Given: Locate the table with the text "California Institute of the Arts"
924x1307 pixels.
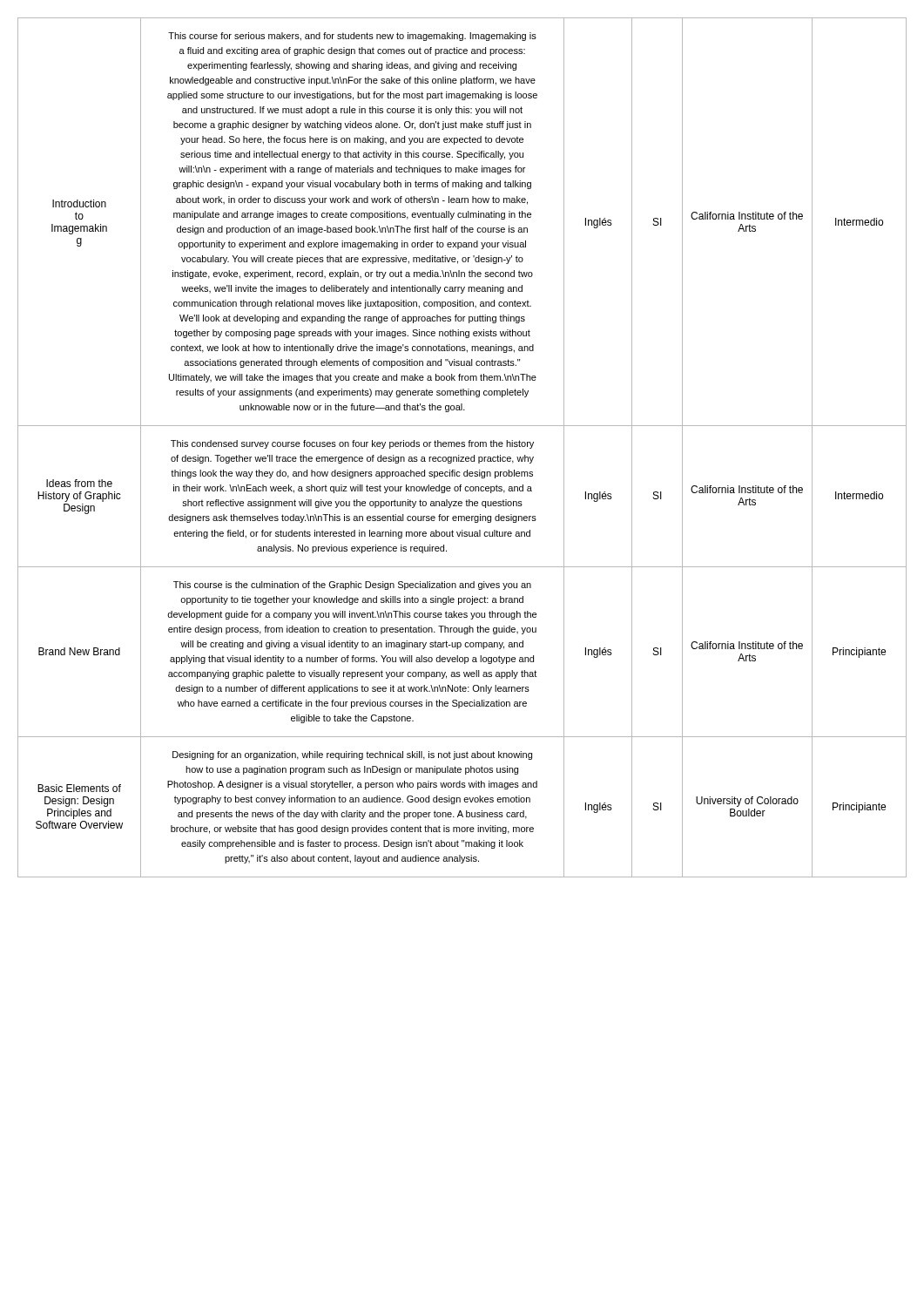Looking at the screenshot, I should click(462, 448).
